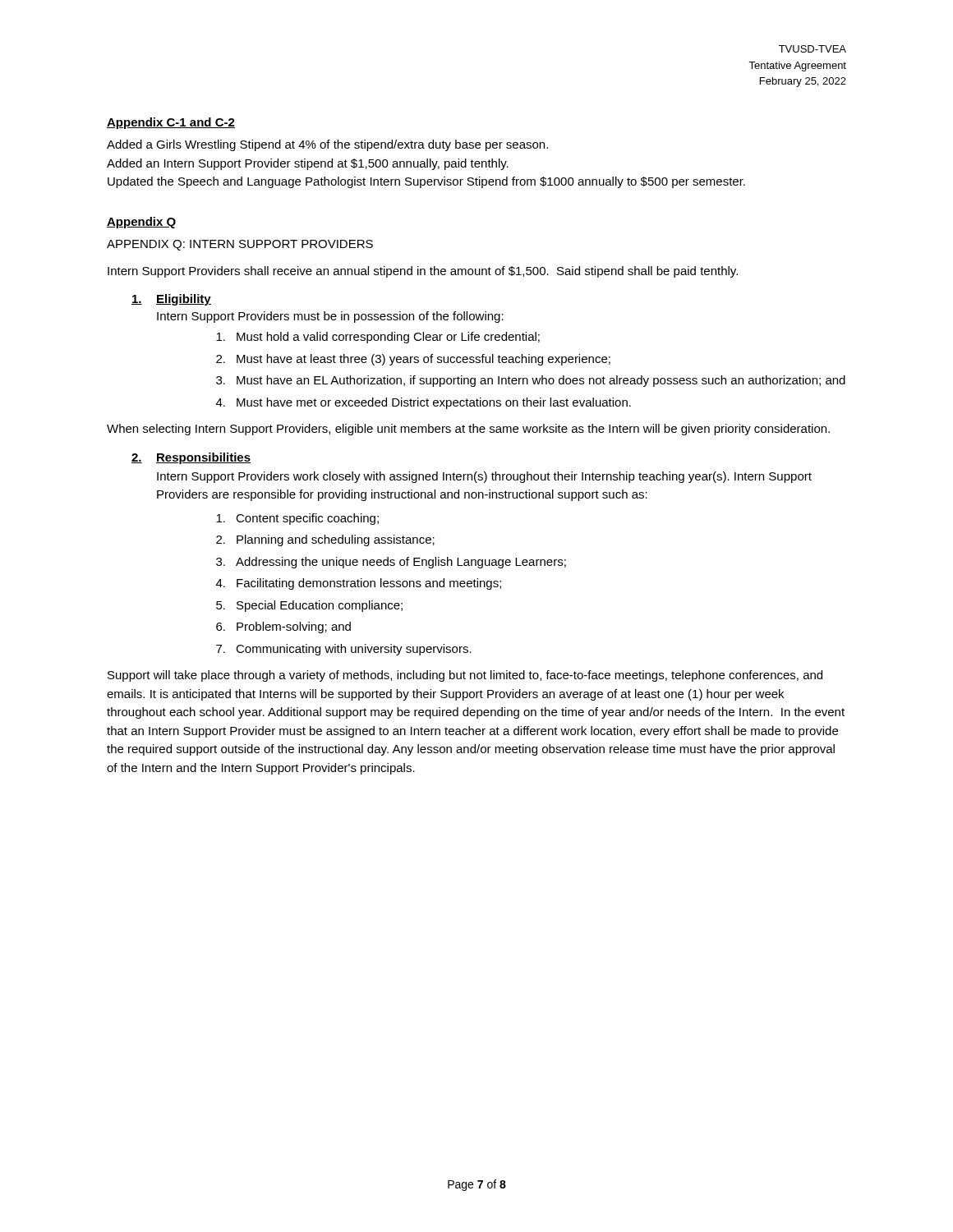This screenshot has width=953, height=1232.
Task: Select the text block that says "Added a Girls Wrestling Stipend at 4% of"
Action: 426,163
